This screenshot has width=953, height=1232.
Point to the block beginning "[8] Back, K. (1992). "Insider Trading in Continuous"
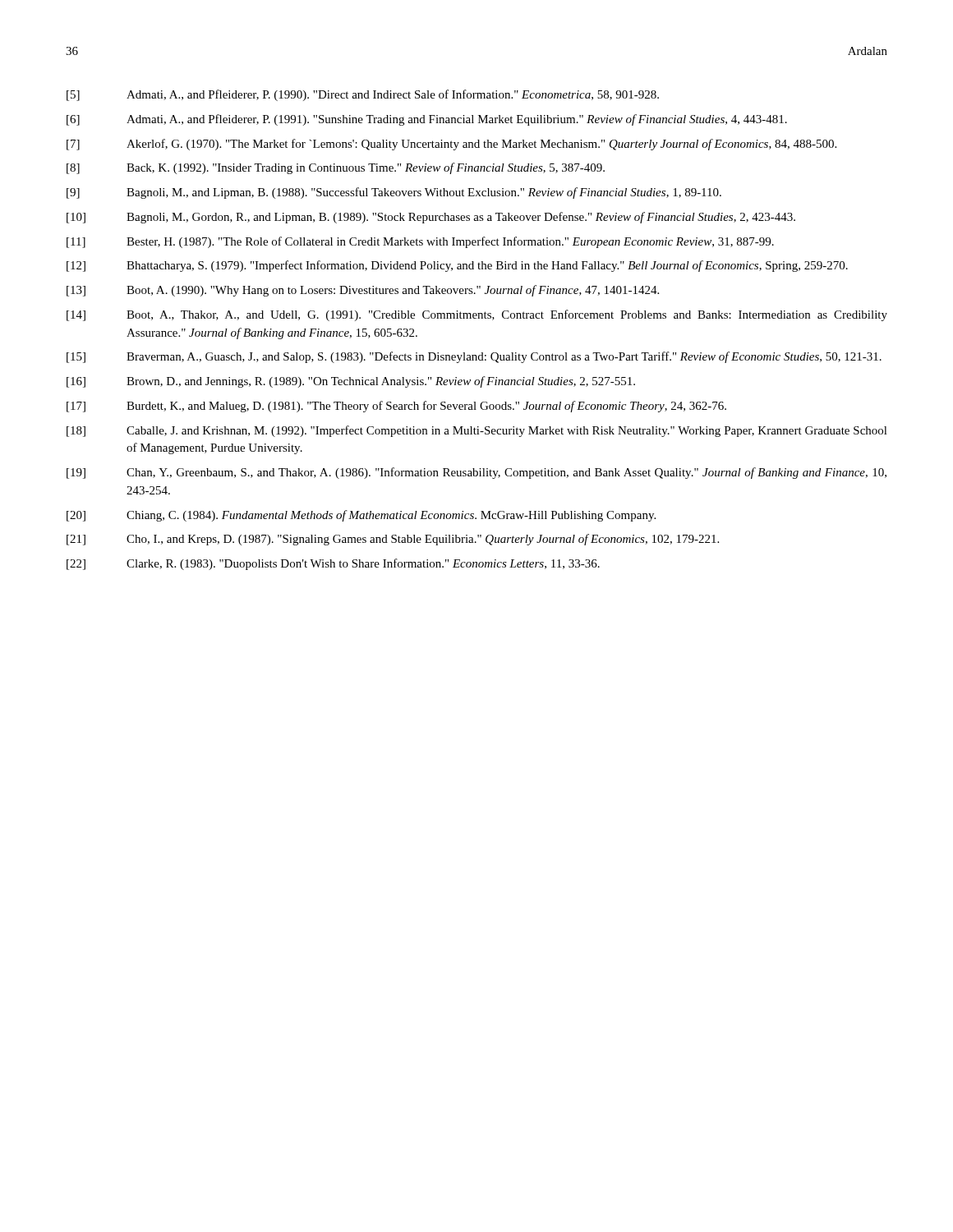(x=476, y=168)
